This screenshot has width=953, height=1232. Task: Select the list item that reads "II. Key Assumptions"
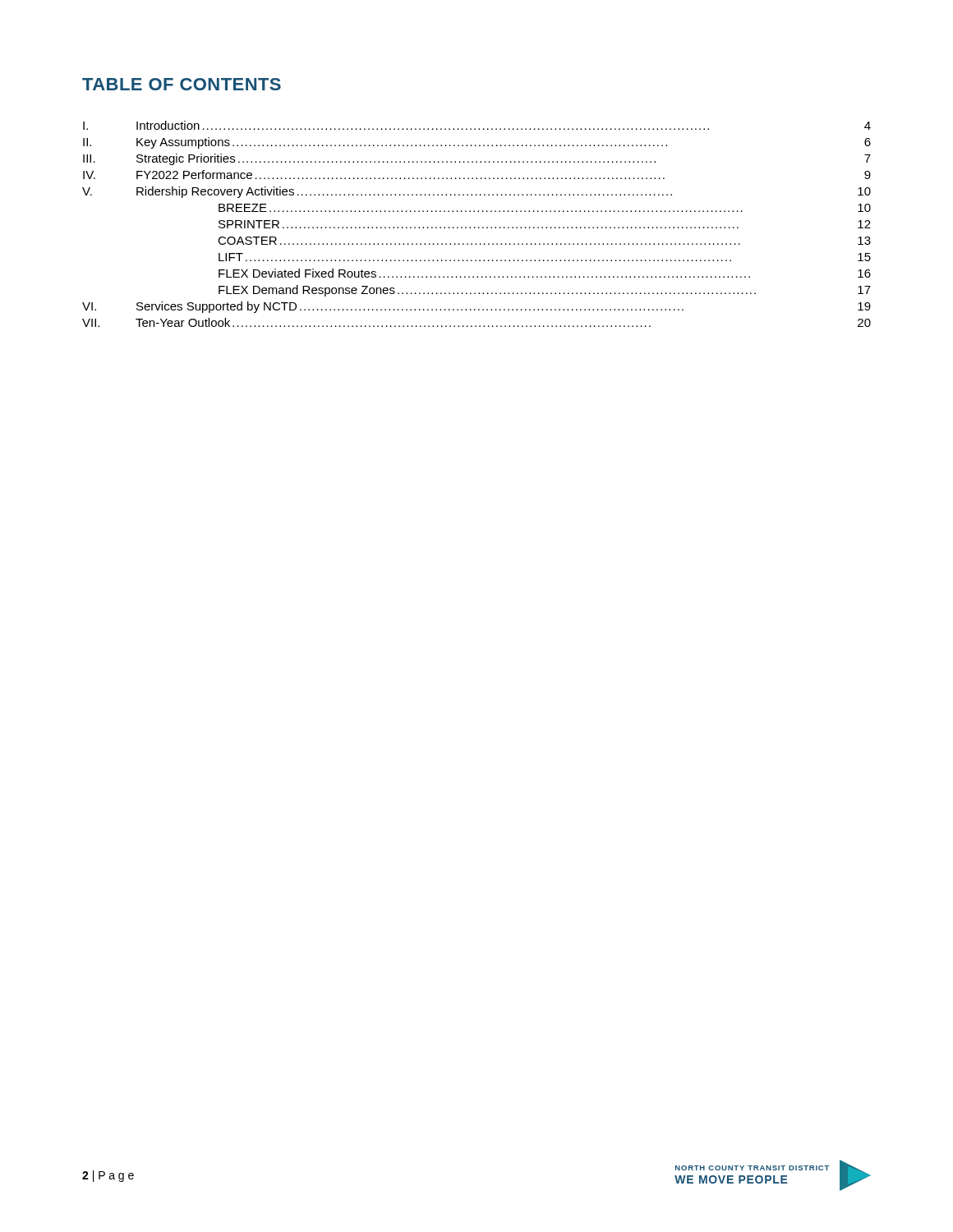[476, 142]
